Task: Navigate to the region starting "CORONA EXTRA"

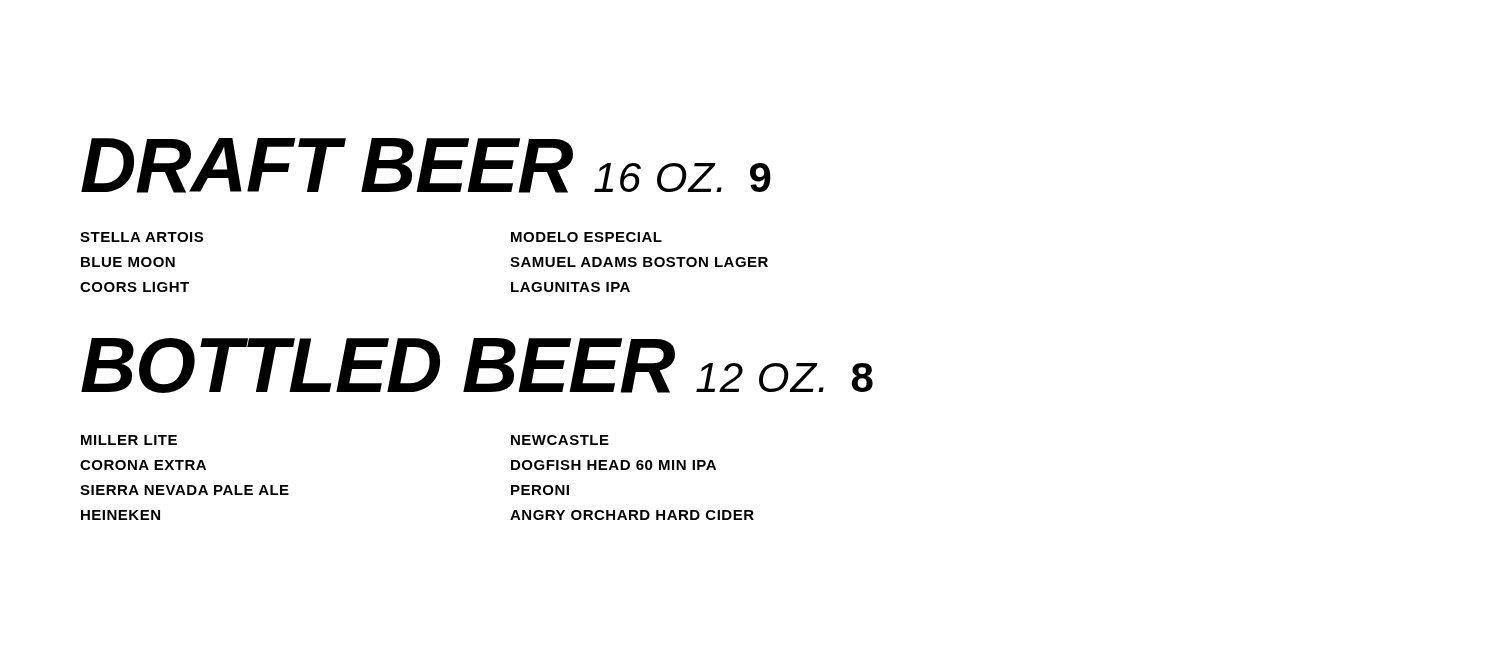Action: [144, 465]
